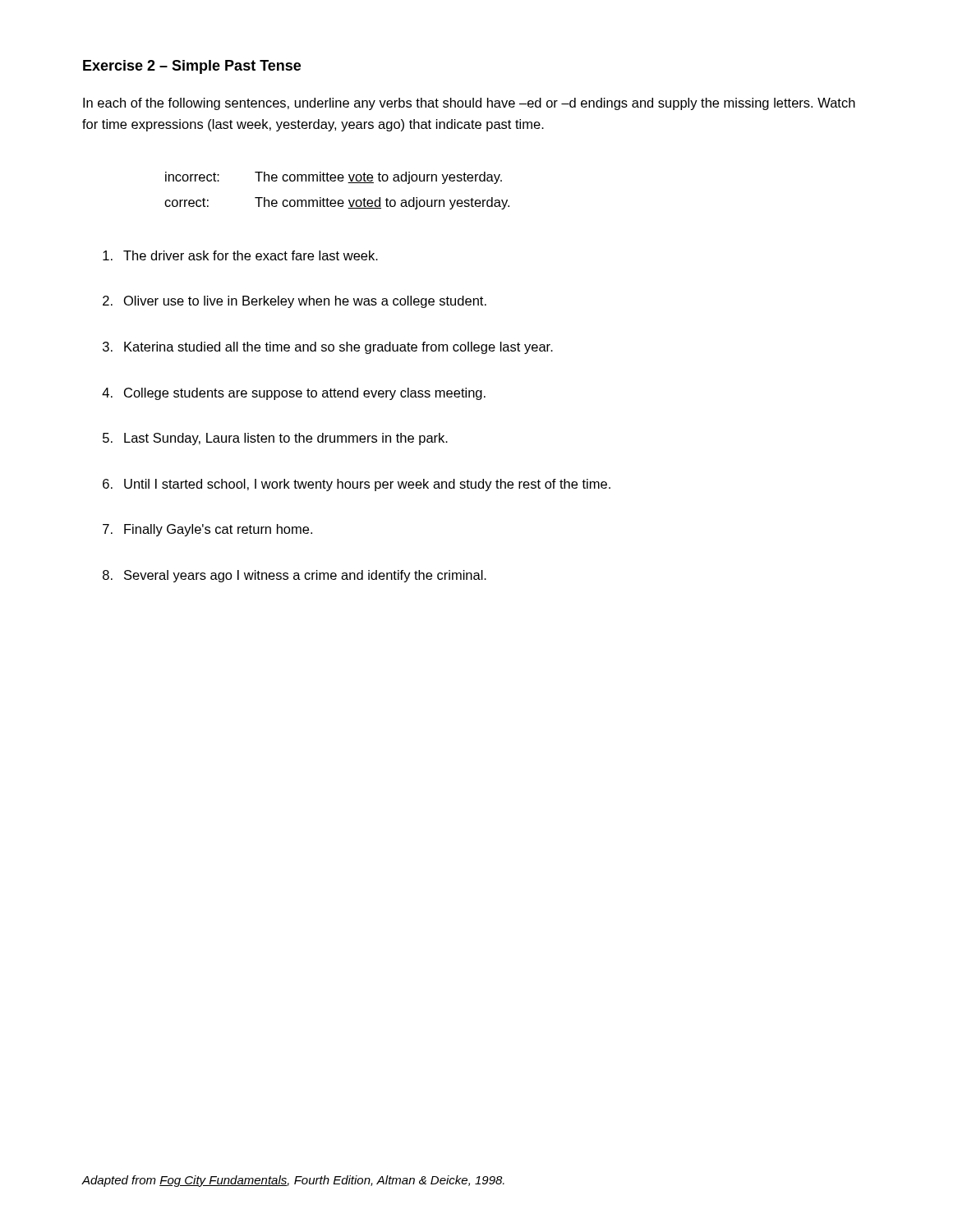Point to the block starting "4. College students are suppose to attend"
This screenshot has height=1232, width=953.
(x=476, y=393)
